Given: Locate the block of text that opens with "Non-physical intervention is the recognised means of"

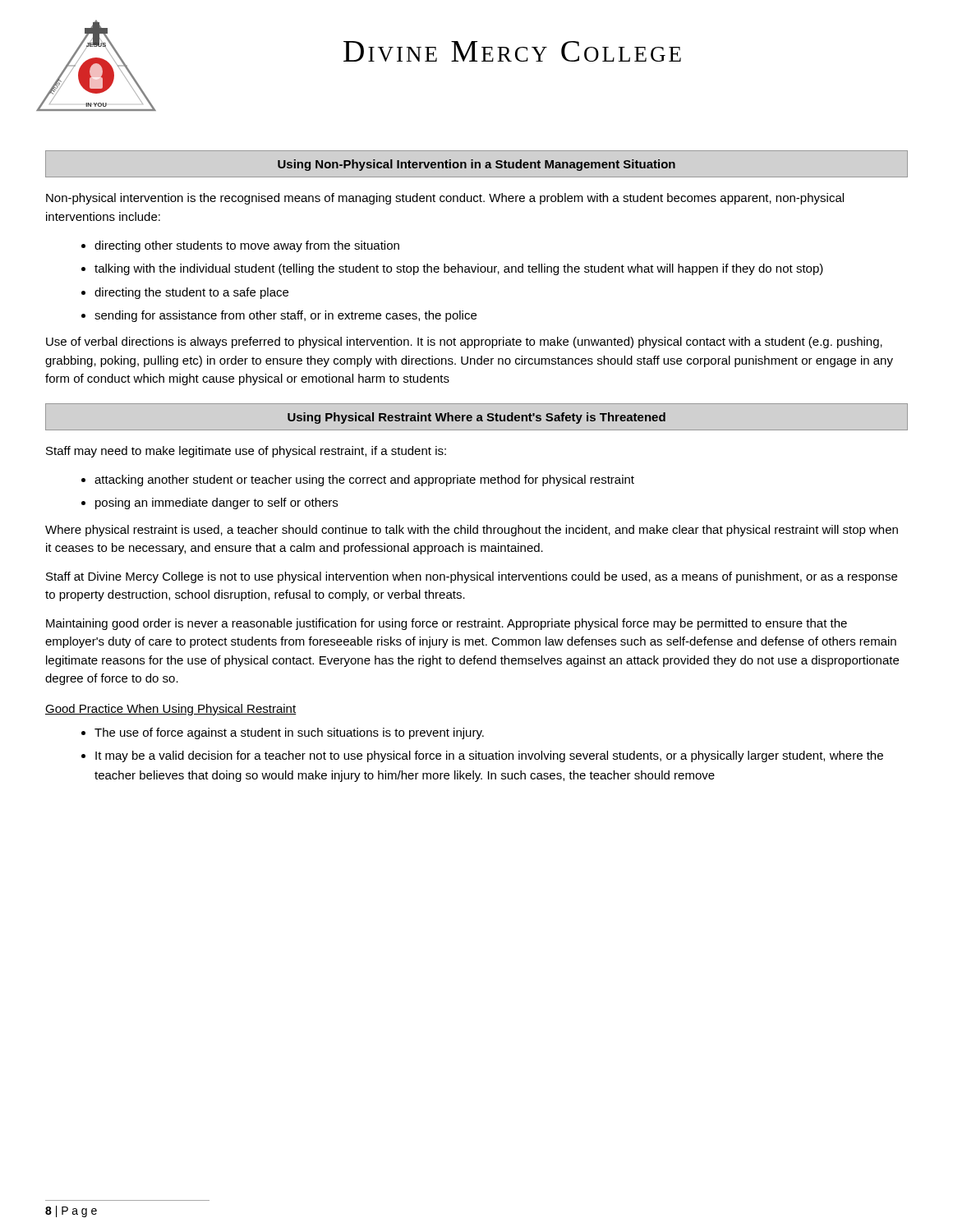Looking at the screenshot, I should [x=445, y=207].
